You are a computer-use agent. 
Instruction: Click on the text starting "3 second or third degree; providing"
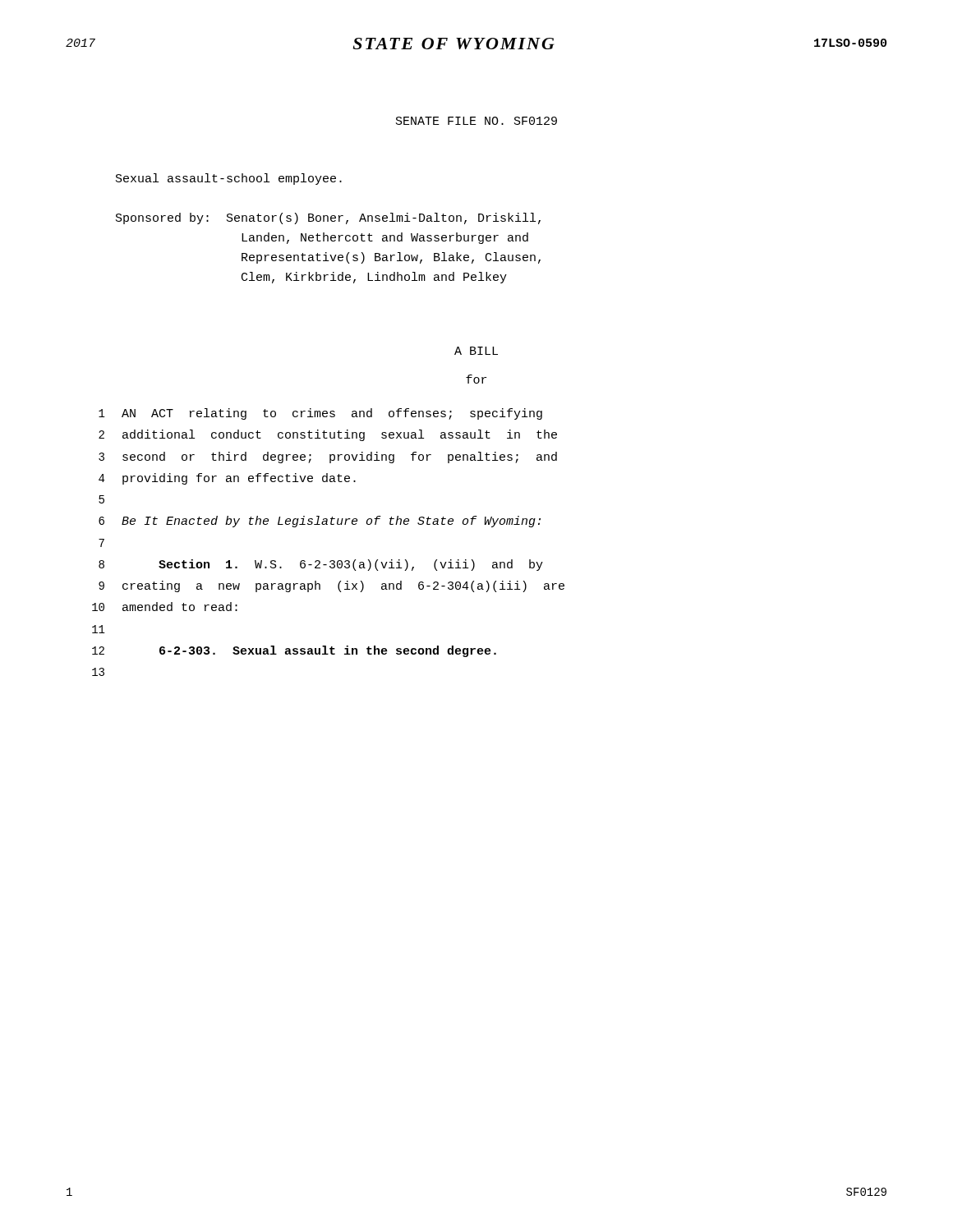[476, 458]
